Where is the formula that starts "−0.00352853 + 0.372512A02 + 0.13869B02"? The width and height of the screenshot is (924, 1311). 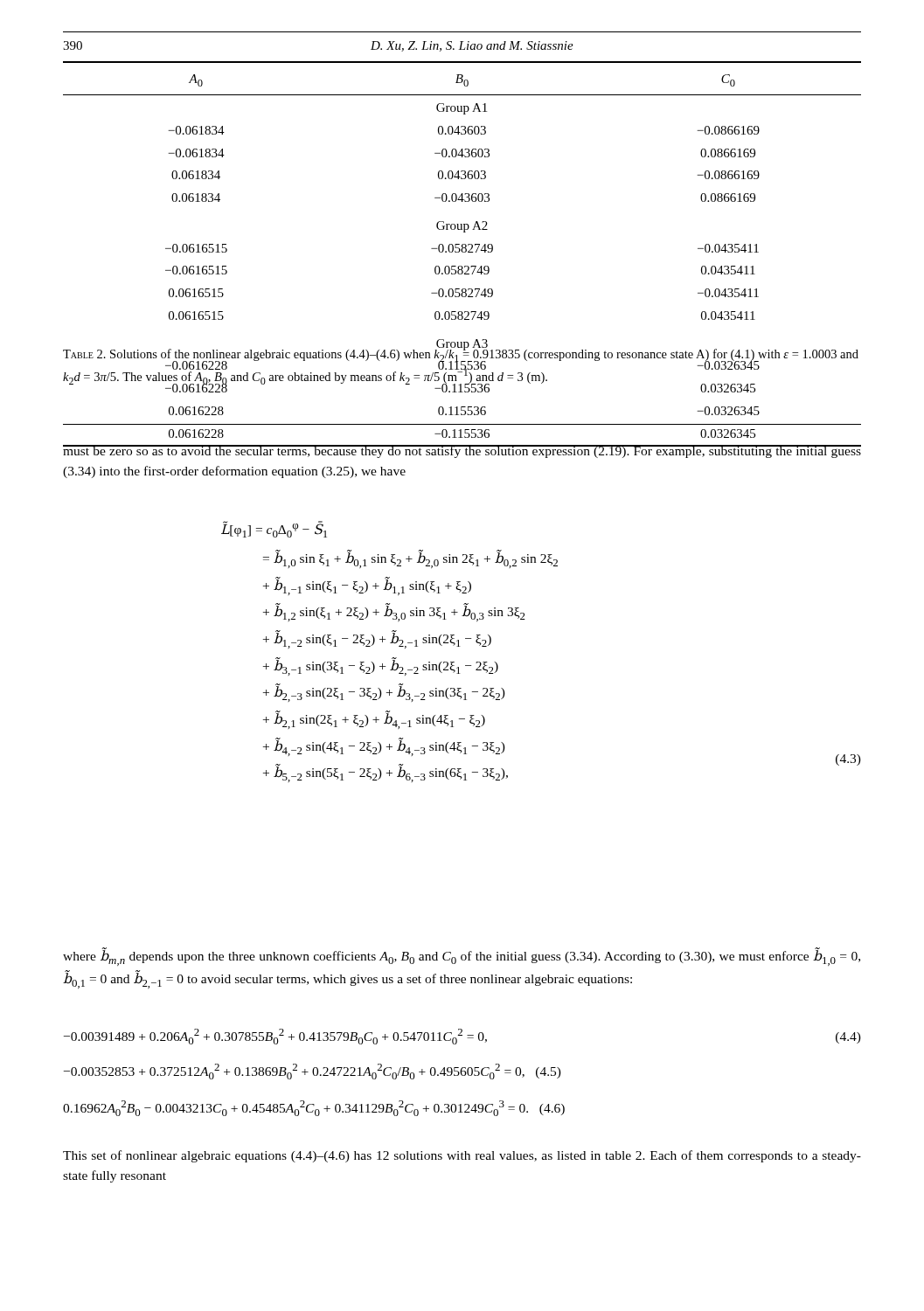coord(462,1071)
